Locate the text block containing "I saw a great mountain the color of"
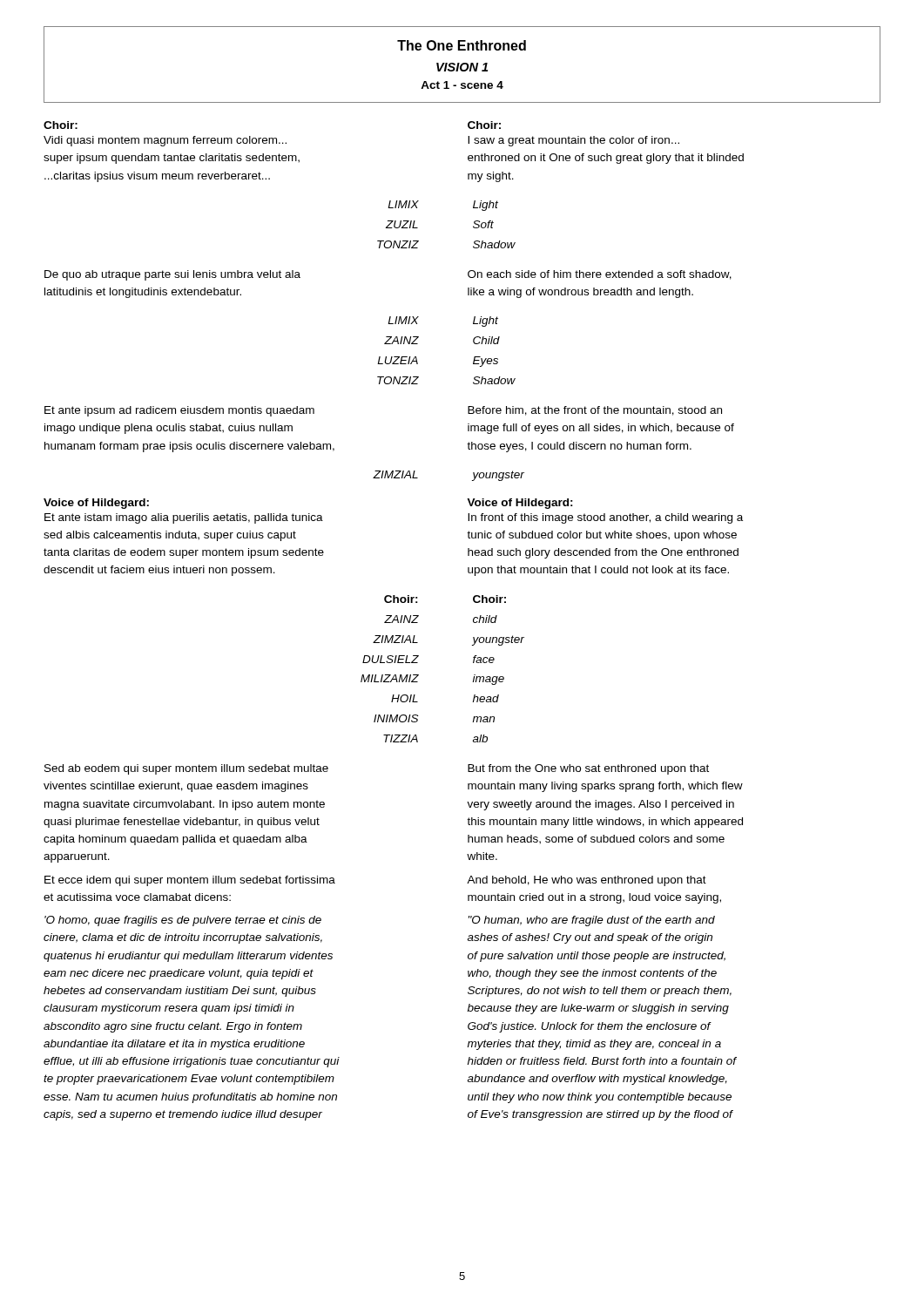The width and height of the screenshot is (924, 1307). tap(606, 158)
